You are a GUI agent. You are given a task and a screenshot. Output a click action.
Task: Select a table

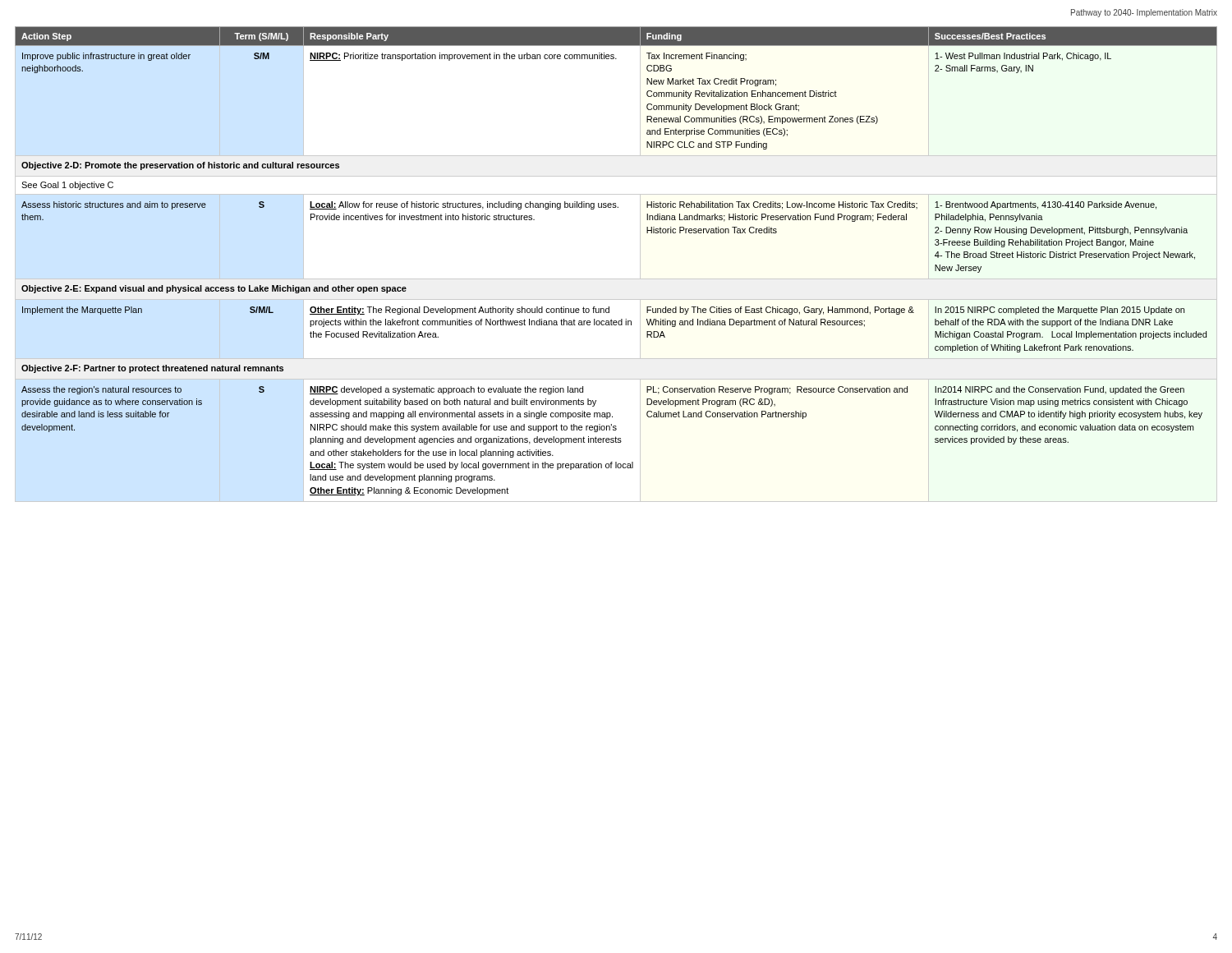tap(616, 264)
